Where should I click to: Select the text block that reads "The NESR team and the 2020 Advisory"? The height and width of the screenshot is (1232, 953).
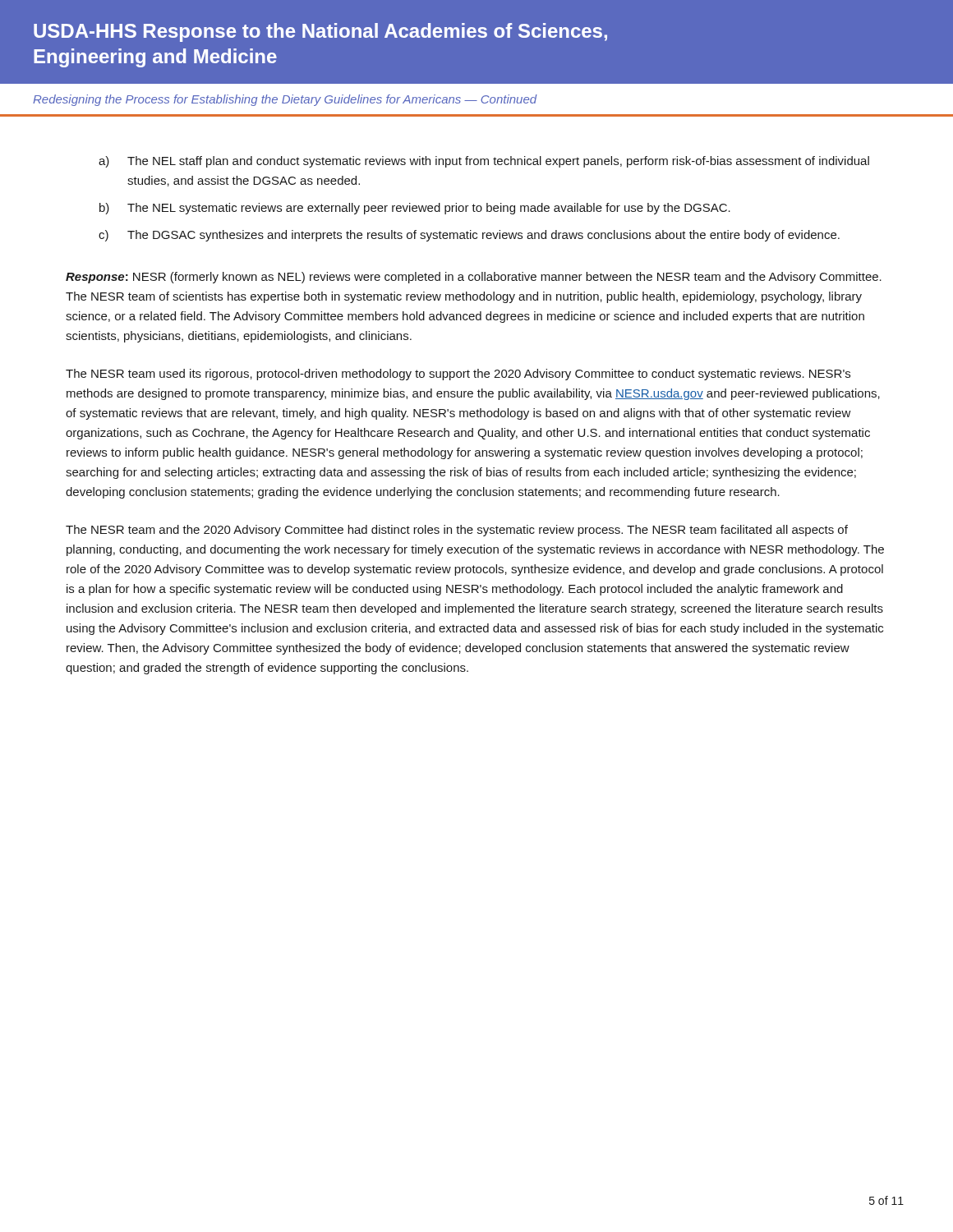(475, 599)
